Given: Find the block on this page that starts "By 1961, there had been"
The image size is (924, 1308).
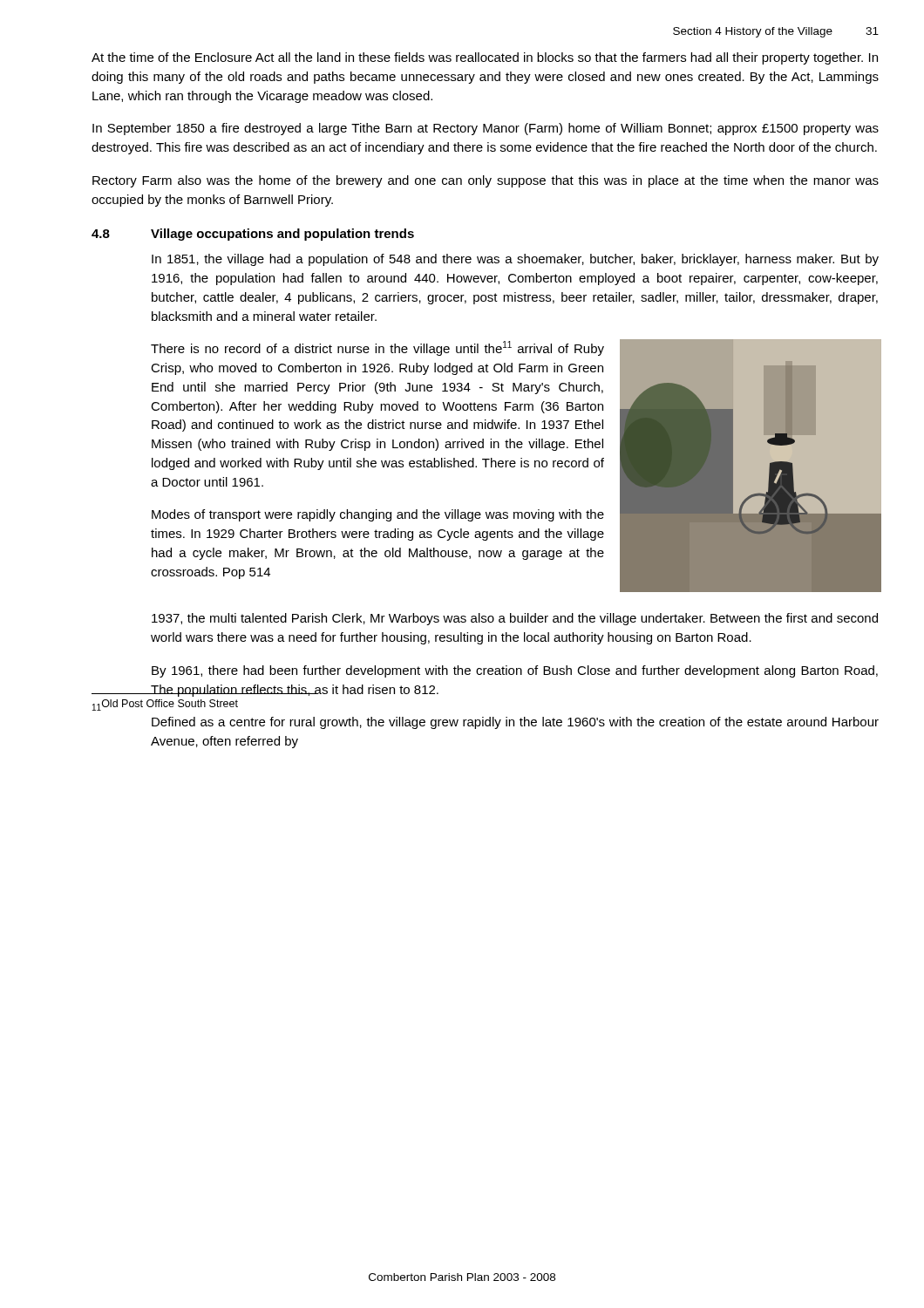Looking at the screenshot, I should [515, 679].
